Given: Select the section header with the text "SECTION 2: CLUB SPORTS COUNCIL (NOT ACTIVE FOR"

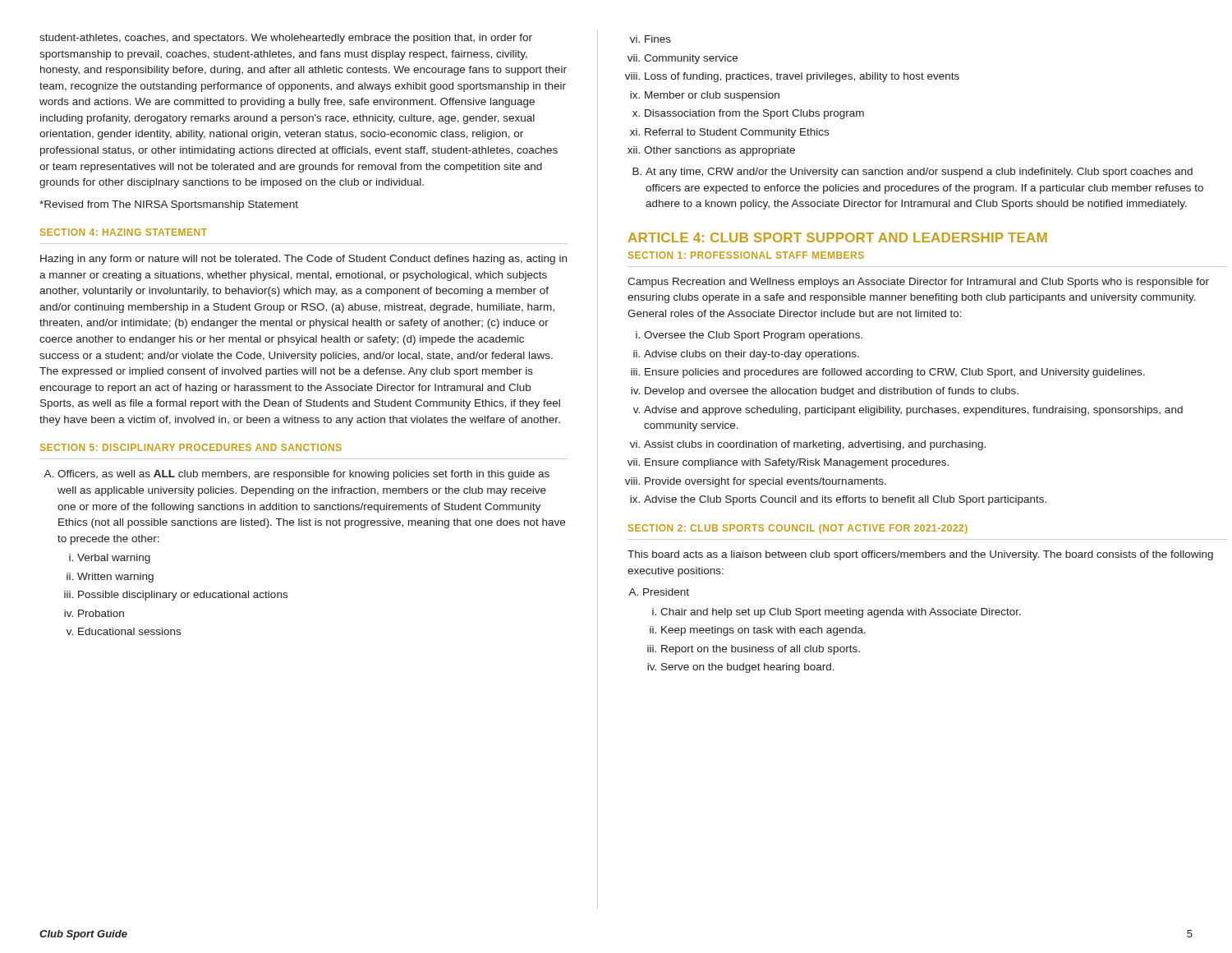Looking at the screenshot, I should pyautogui.click(x=798, y=528).
